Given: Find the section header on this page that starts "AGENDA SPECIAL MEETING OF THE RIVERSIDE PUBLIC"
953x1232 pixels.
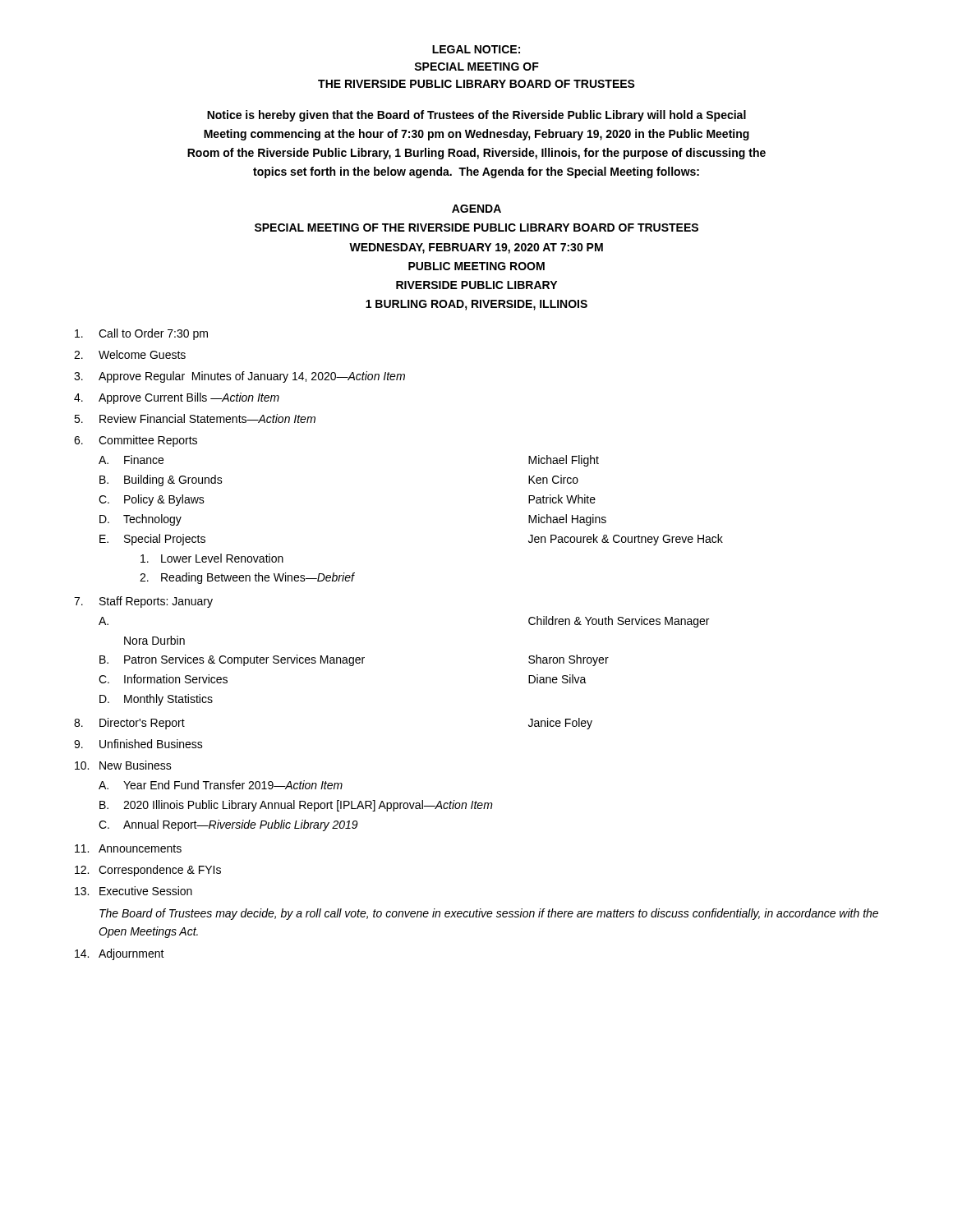Looking at the screenshot, I should point(476,256).
